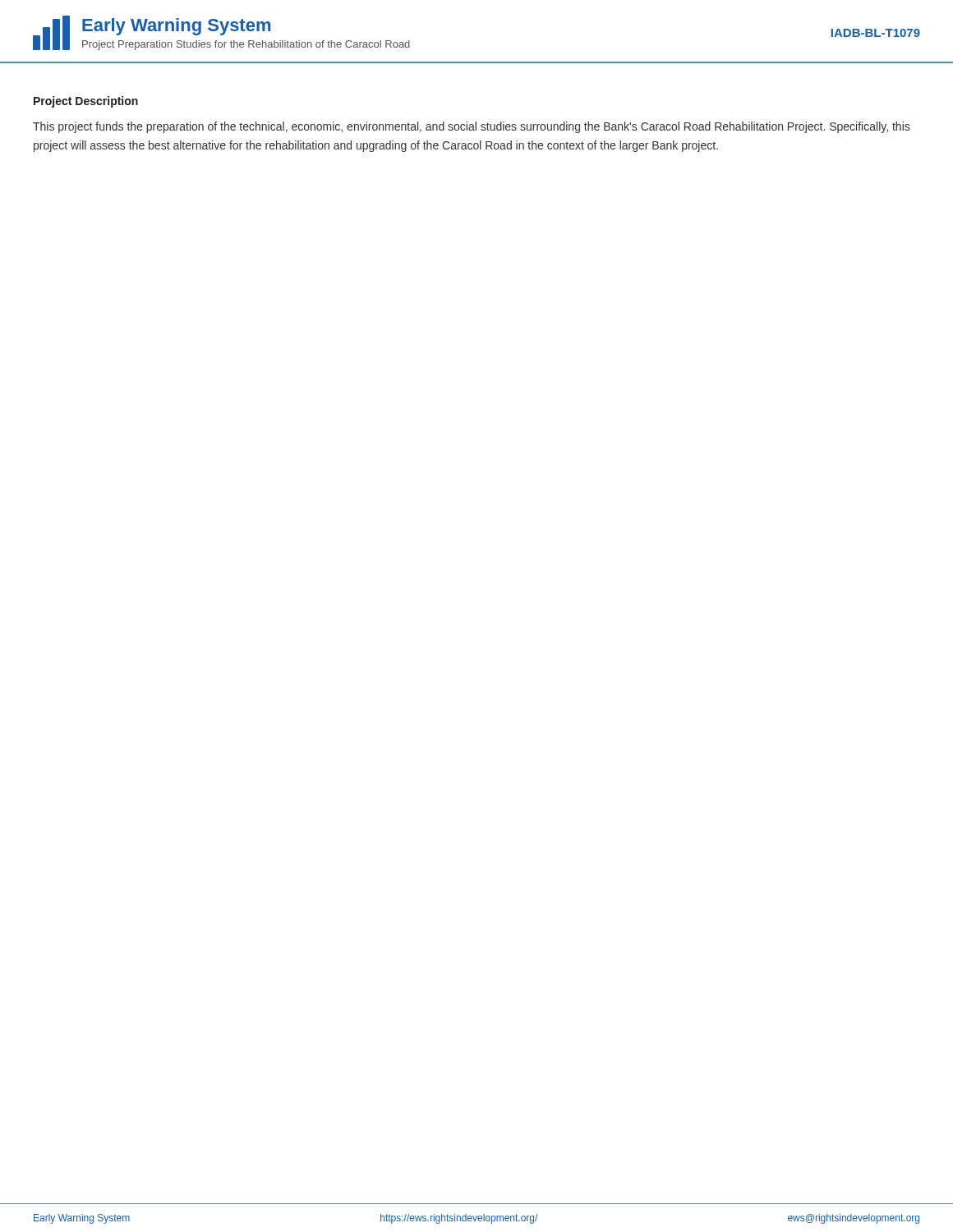This screenshot has width=953, height=1232.
Task: Find a section header
Action: (86, 101)
